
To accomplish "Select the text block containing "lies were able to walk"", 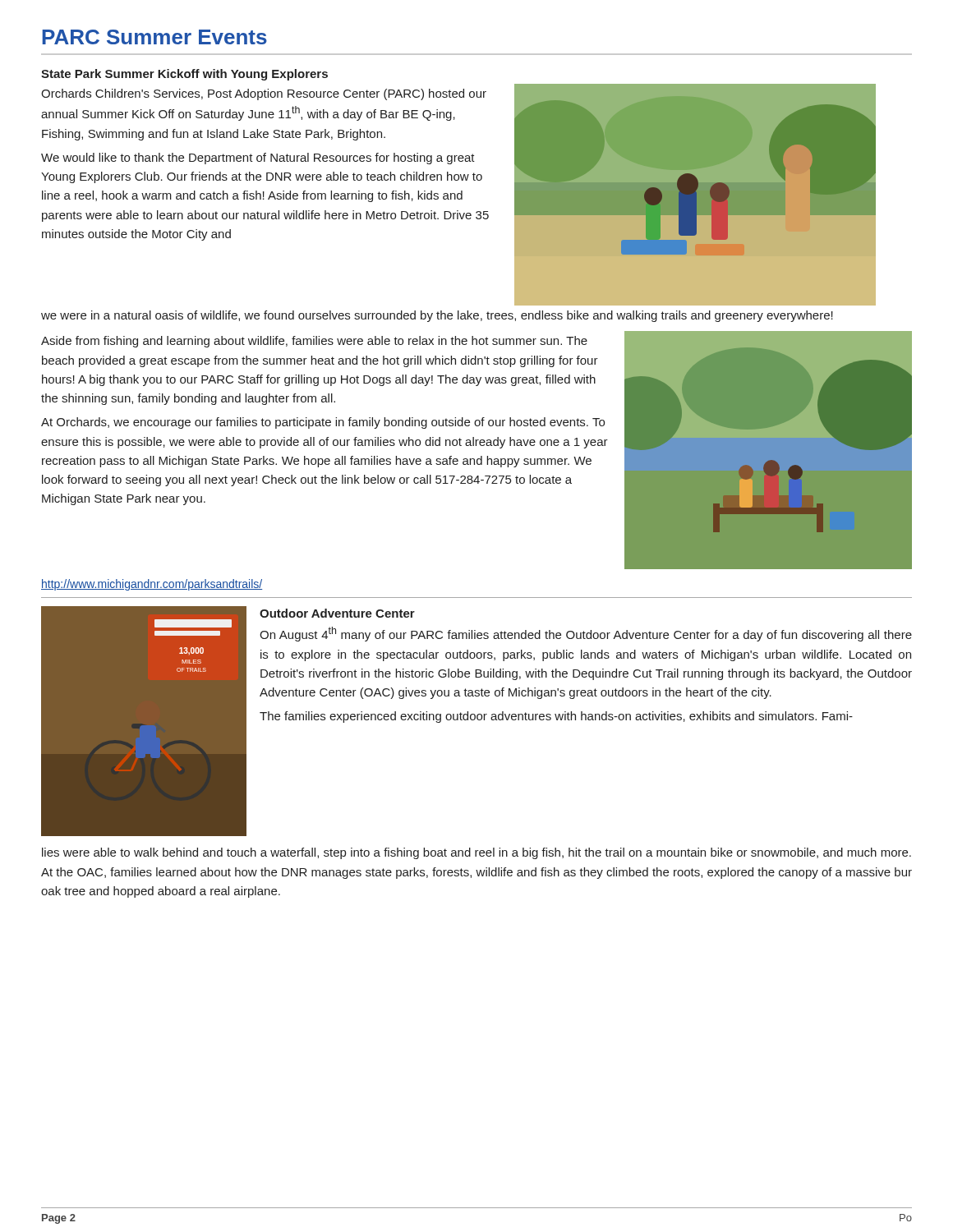I will pos(476,872).
